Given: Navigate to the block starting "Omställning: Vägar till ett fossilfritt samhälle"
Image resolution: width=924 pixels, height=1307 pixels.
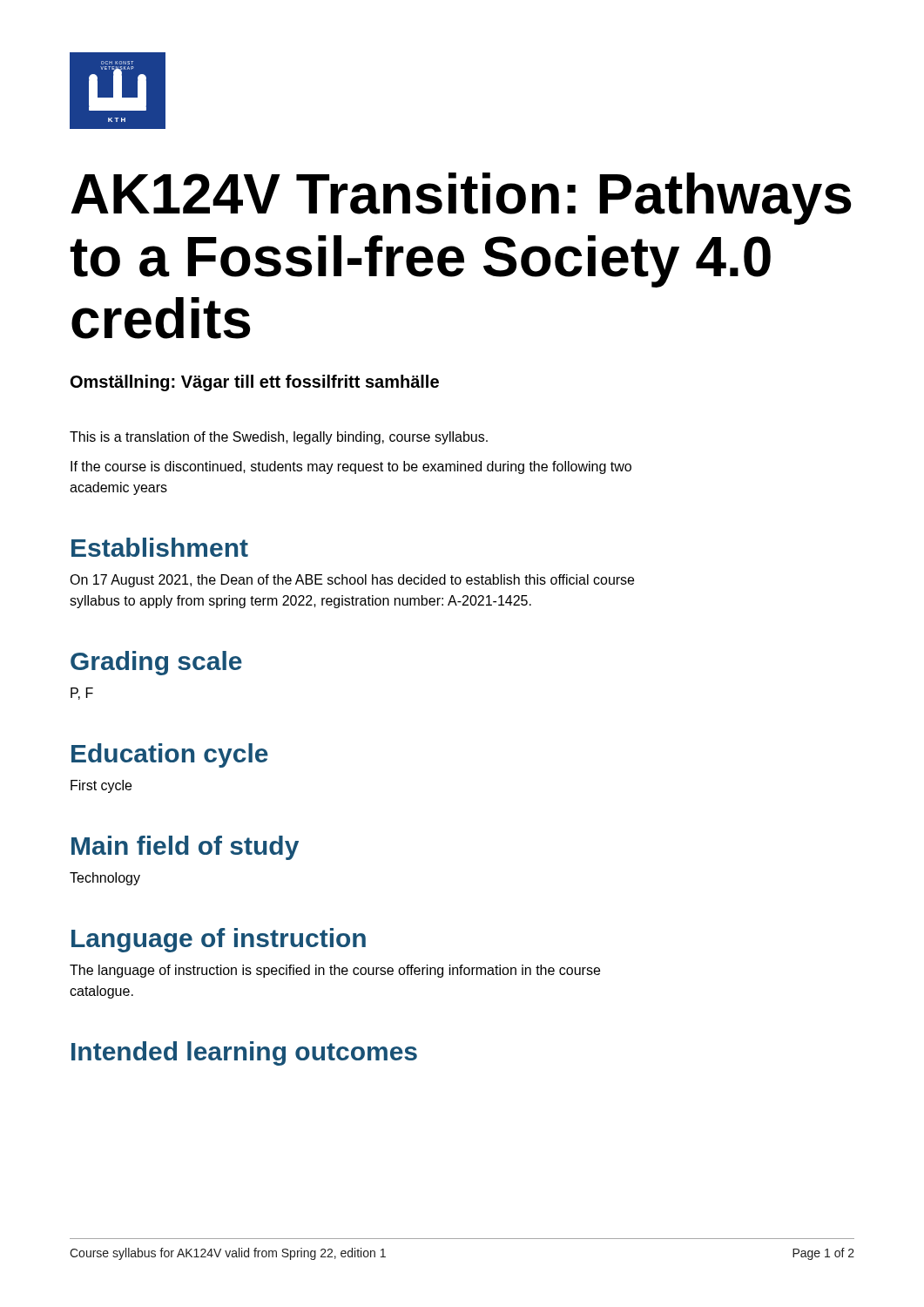Looking at the screenshot, I should tap(255, 383).
